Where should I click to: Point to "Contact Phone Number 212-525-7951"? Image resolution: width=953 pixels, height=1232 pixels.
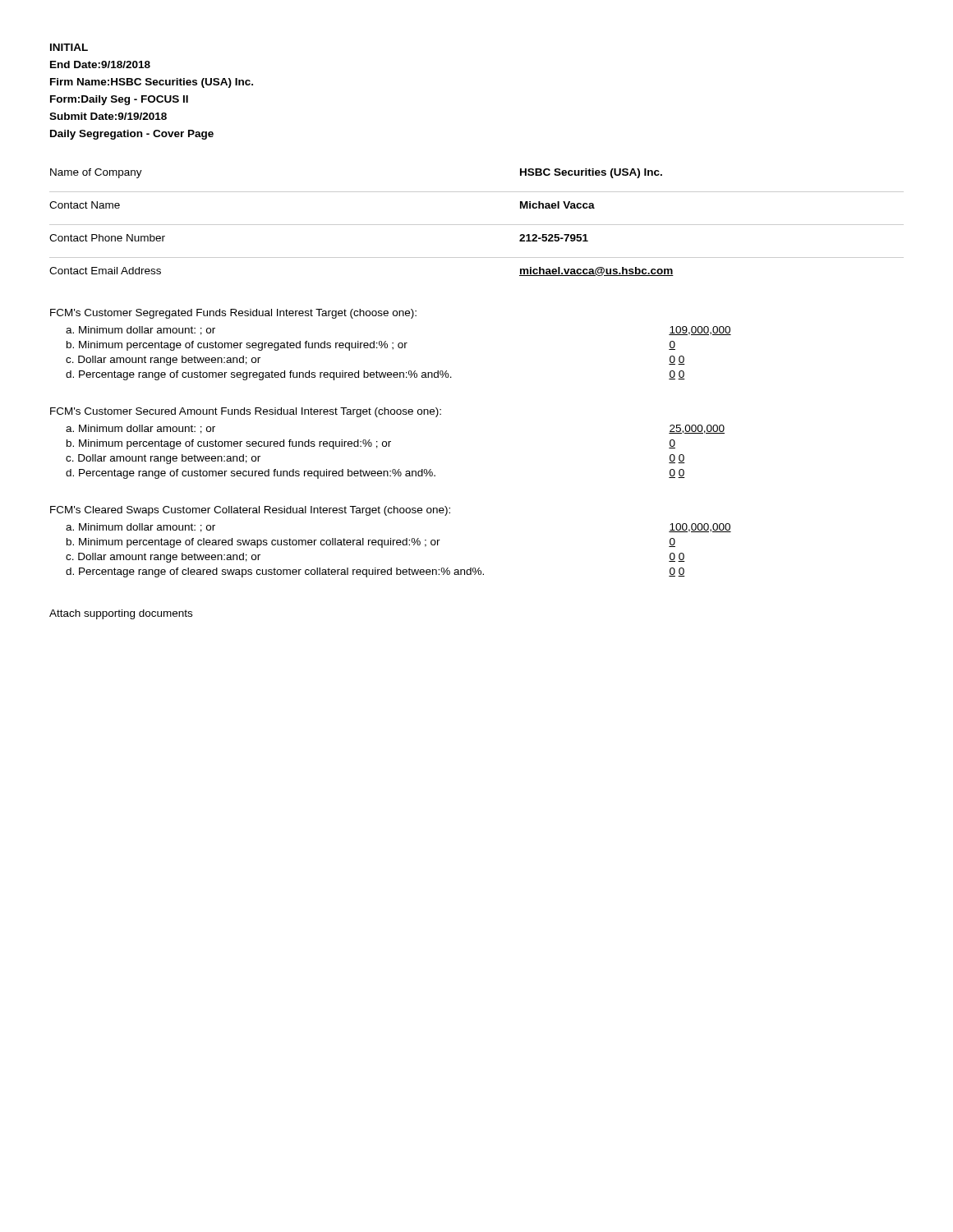click(x=107, y=236)
